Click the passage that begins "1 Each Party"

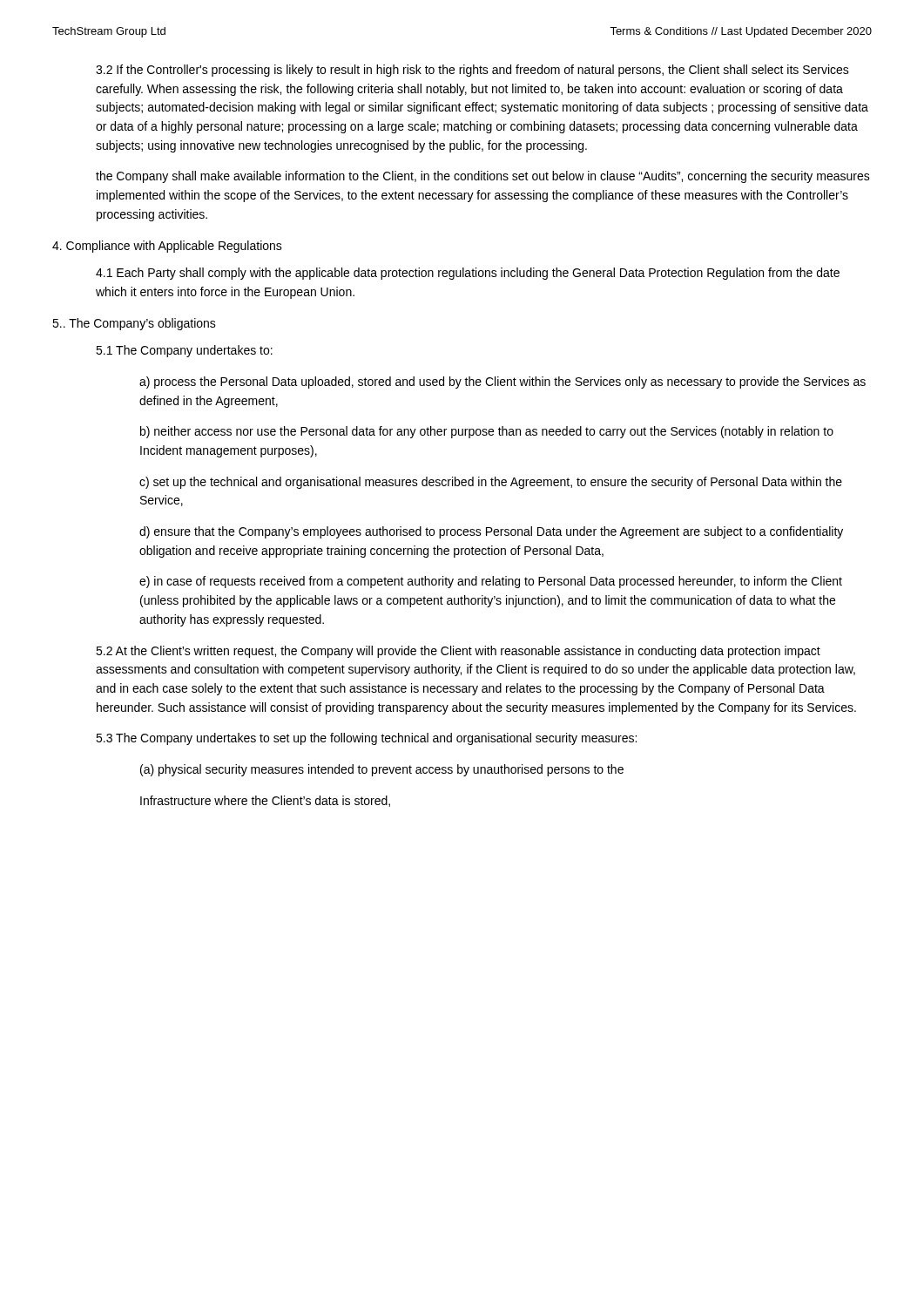point(468,282)
